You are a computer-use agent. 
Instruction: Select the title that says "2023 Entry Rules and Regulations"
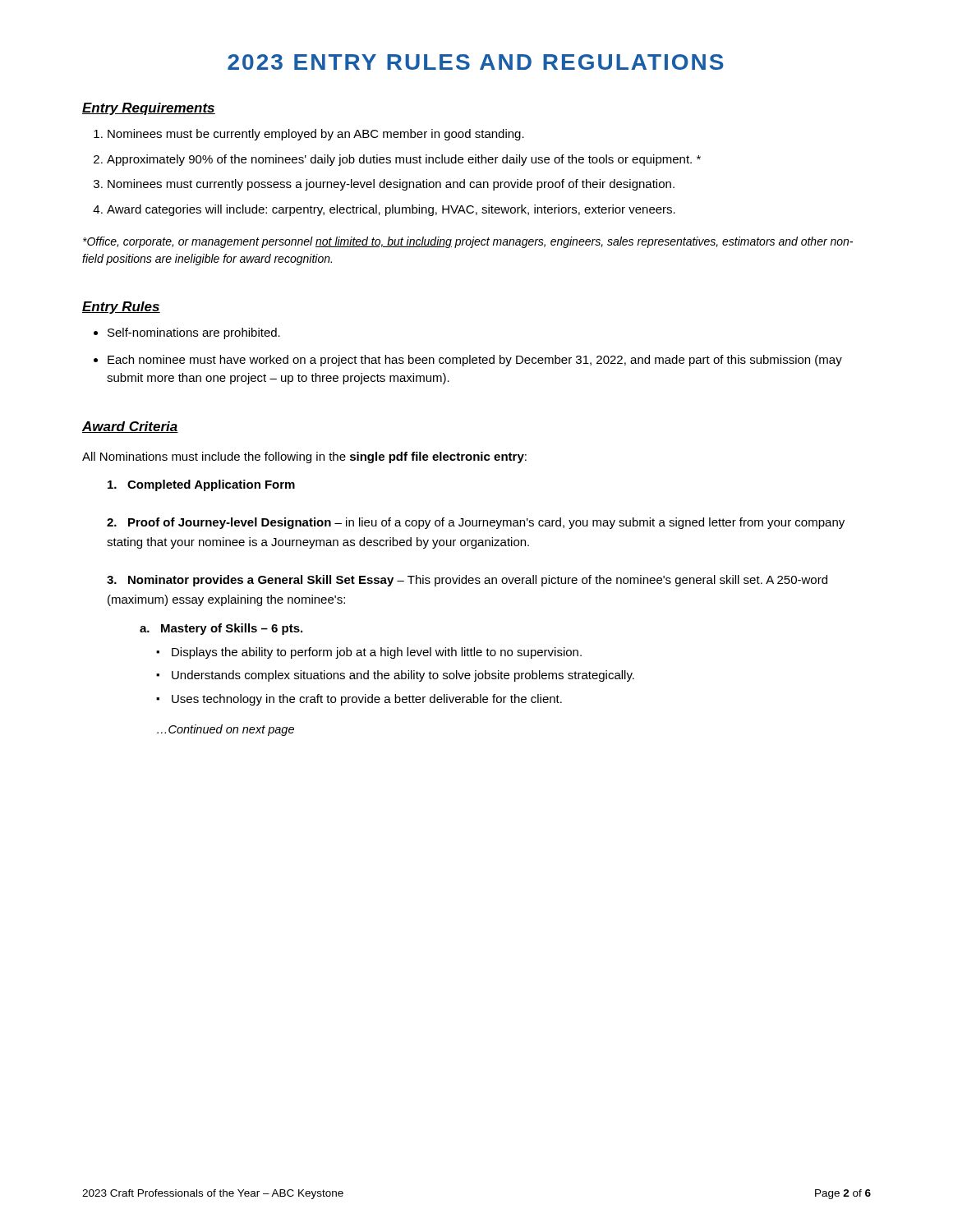coord(476,62)
